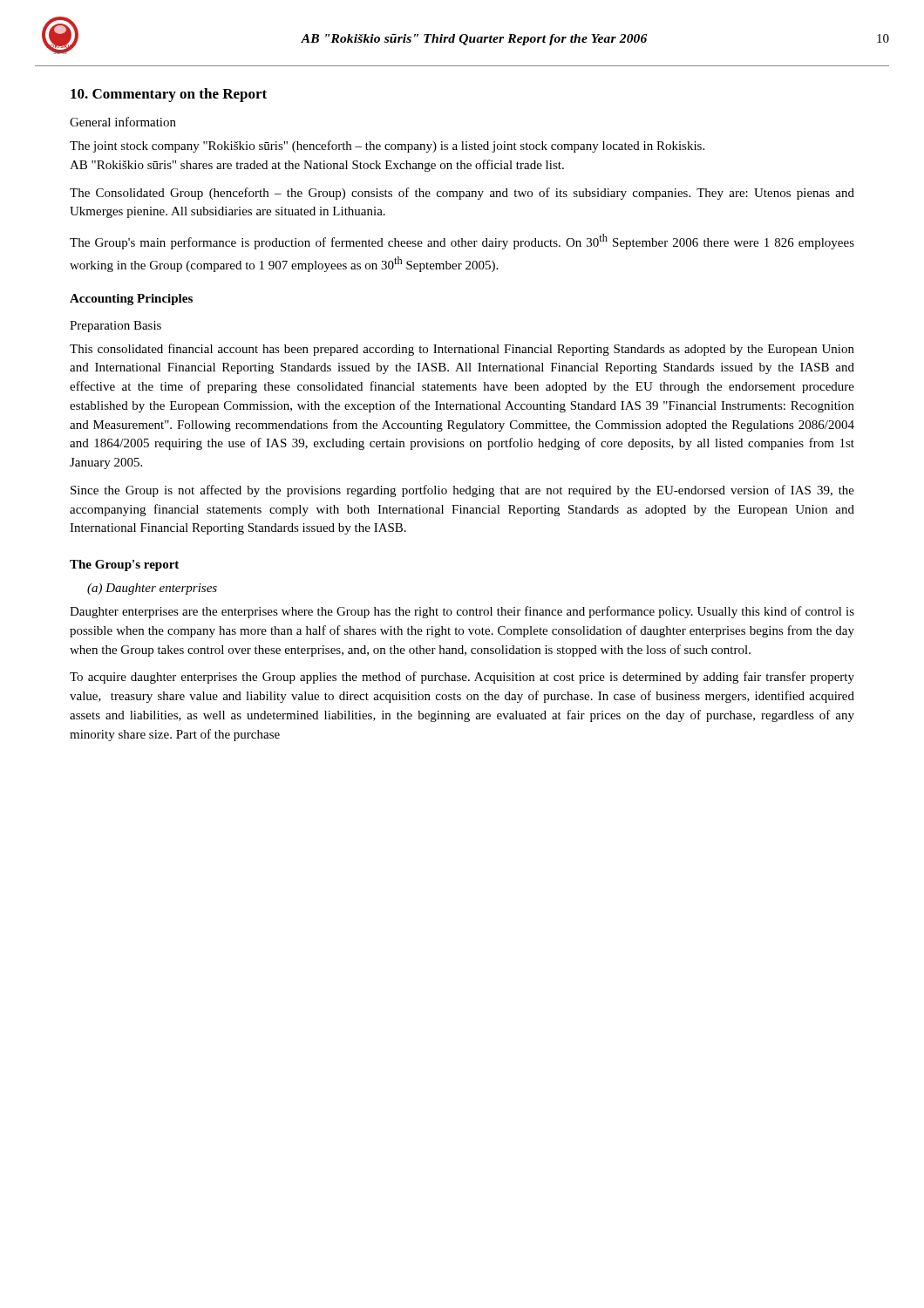
Task: Where is the passage that starts "Daughter enterprises are"?
Action: point(462,631)
